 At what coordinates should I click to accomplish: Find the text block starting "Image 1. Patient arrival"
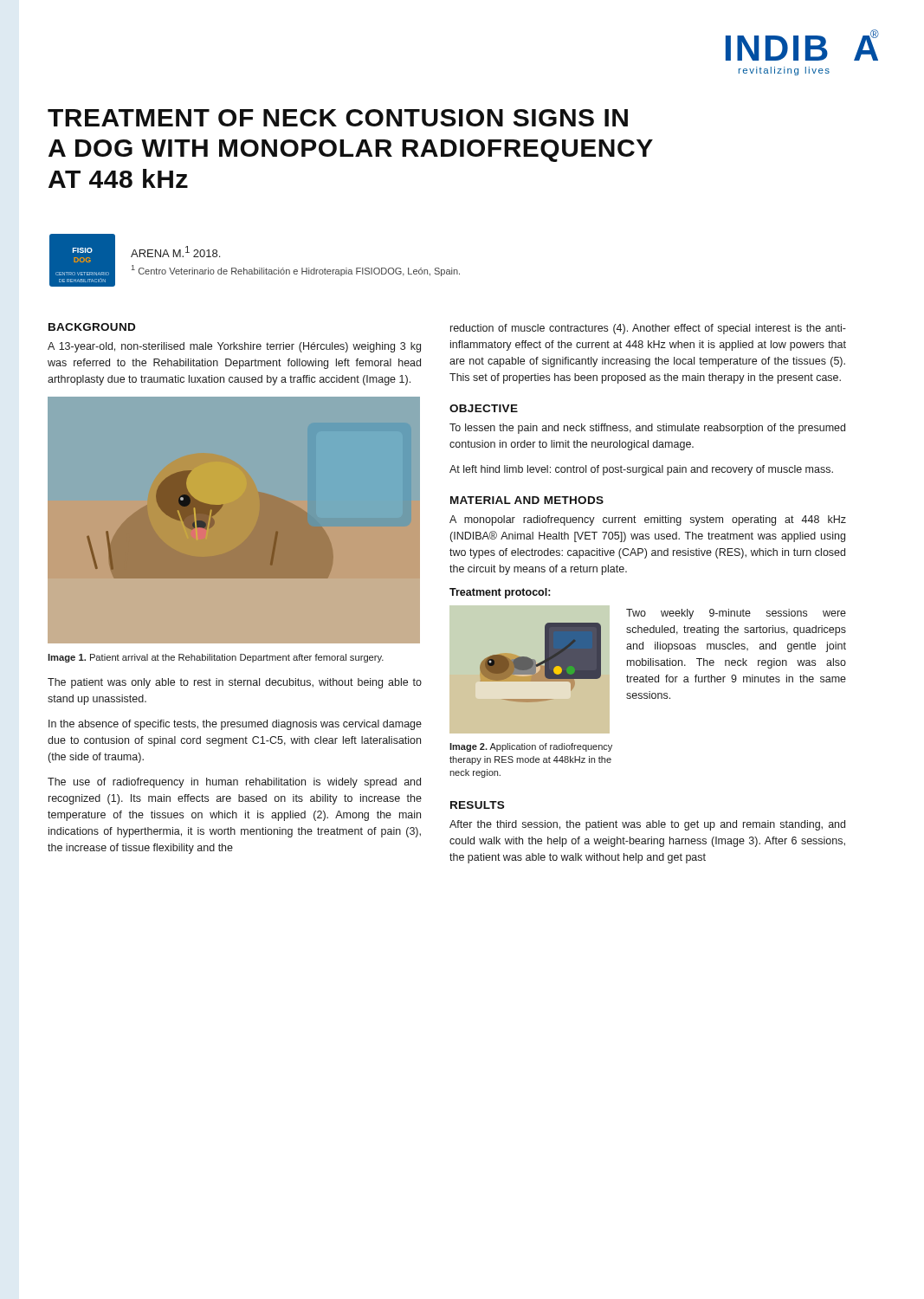216,657
